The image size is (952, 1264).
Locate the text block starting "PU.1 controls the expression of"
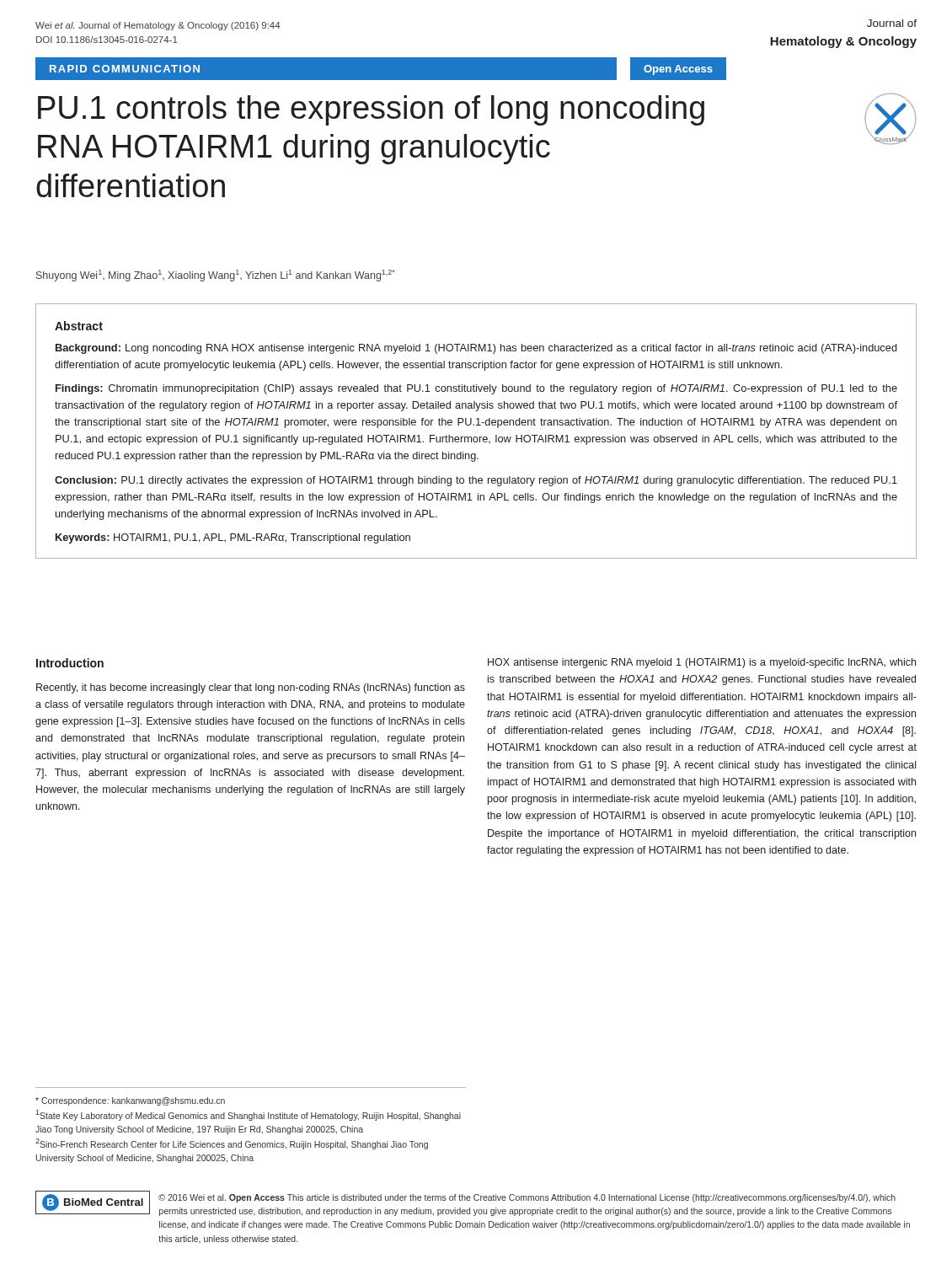(371, 147)
